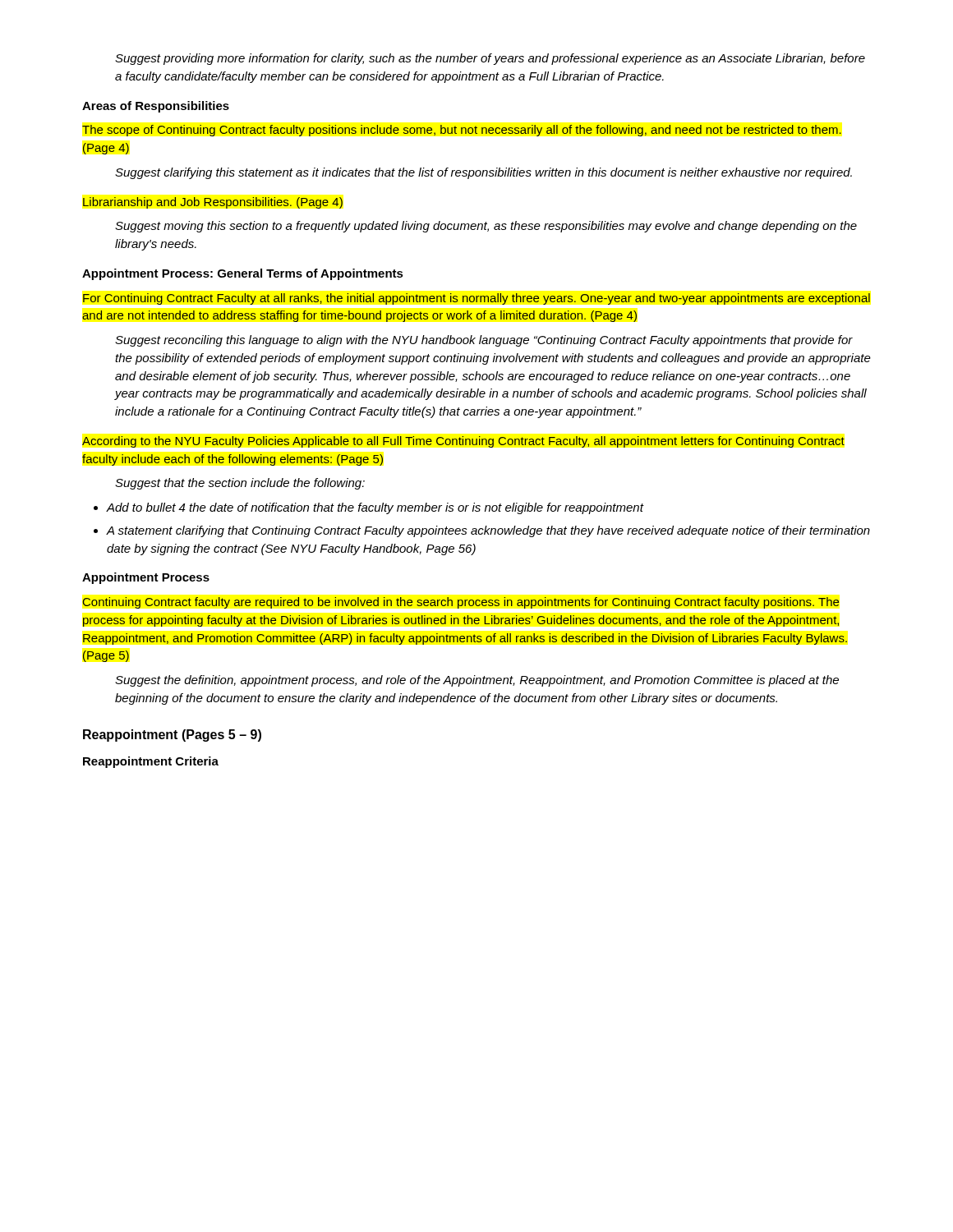
Task: Find the block on this page that starts "Librarianship and Job Responsibilities. (Page"
Action: [x=213, y=203]
